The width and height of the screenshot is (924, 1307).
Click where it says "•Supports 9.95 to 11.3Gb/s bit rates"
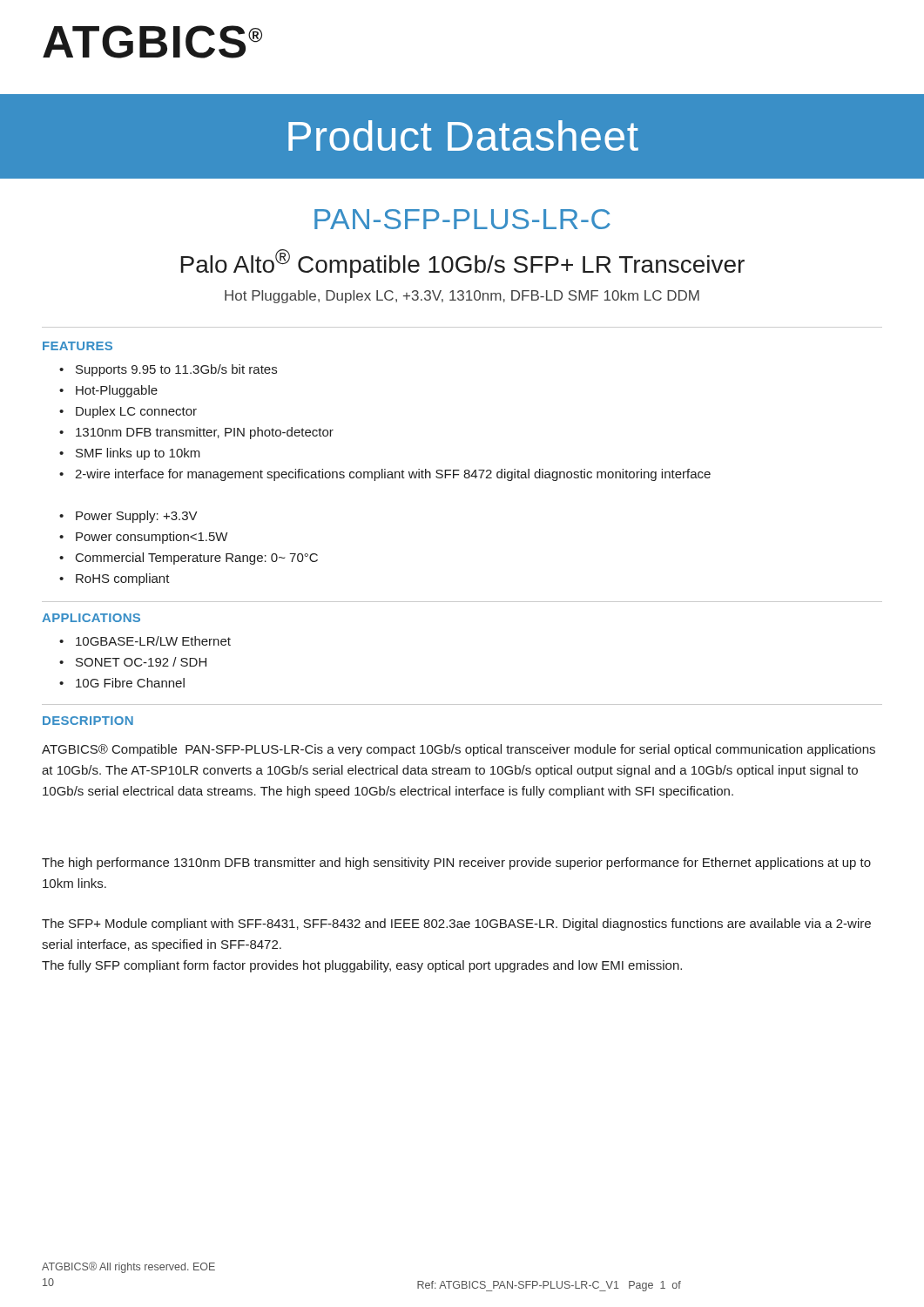click(x=168, y=369)
